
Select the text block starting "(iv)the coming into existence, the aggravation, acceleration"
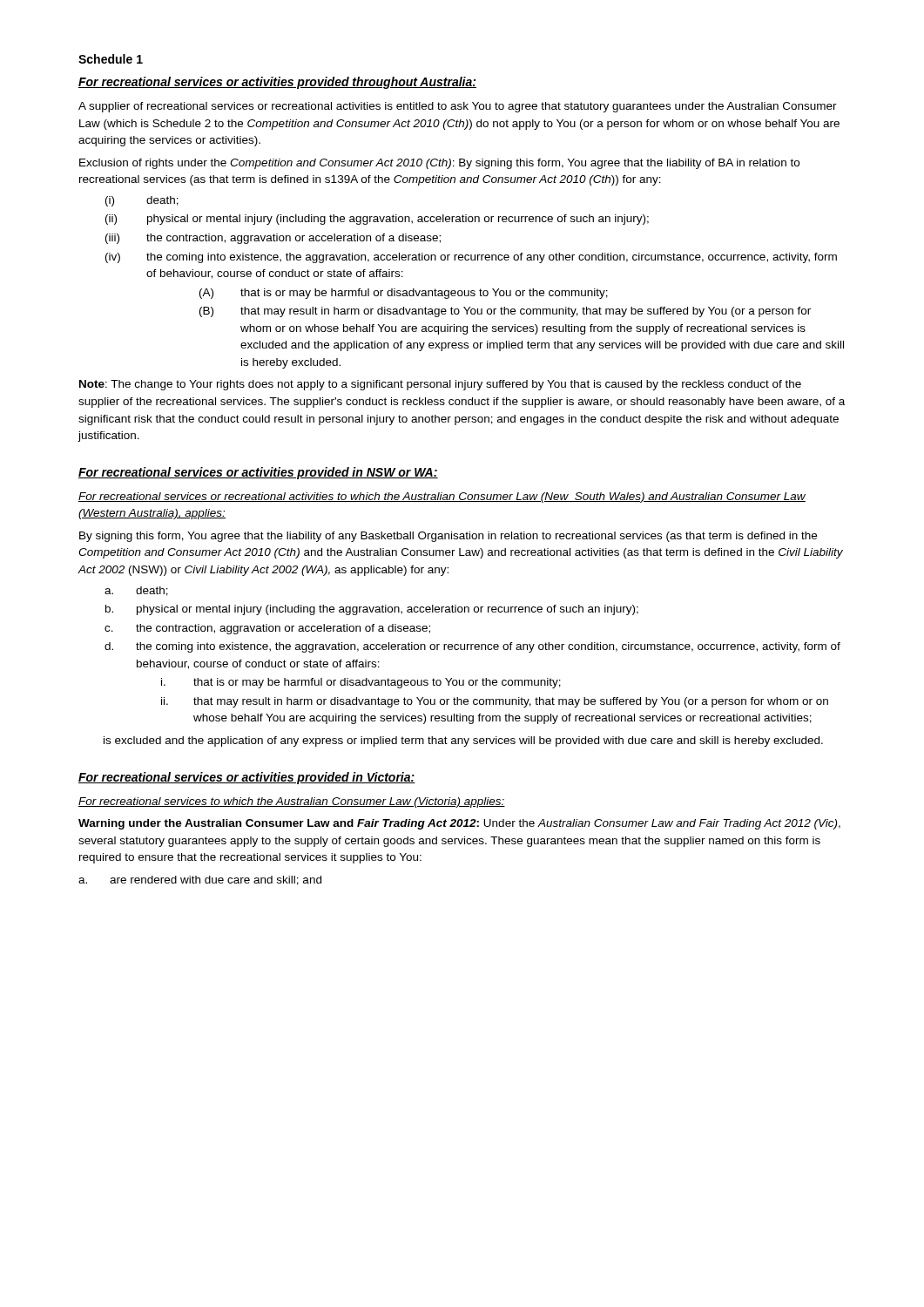pyautogui.click(x=462, y=310)
